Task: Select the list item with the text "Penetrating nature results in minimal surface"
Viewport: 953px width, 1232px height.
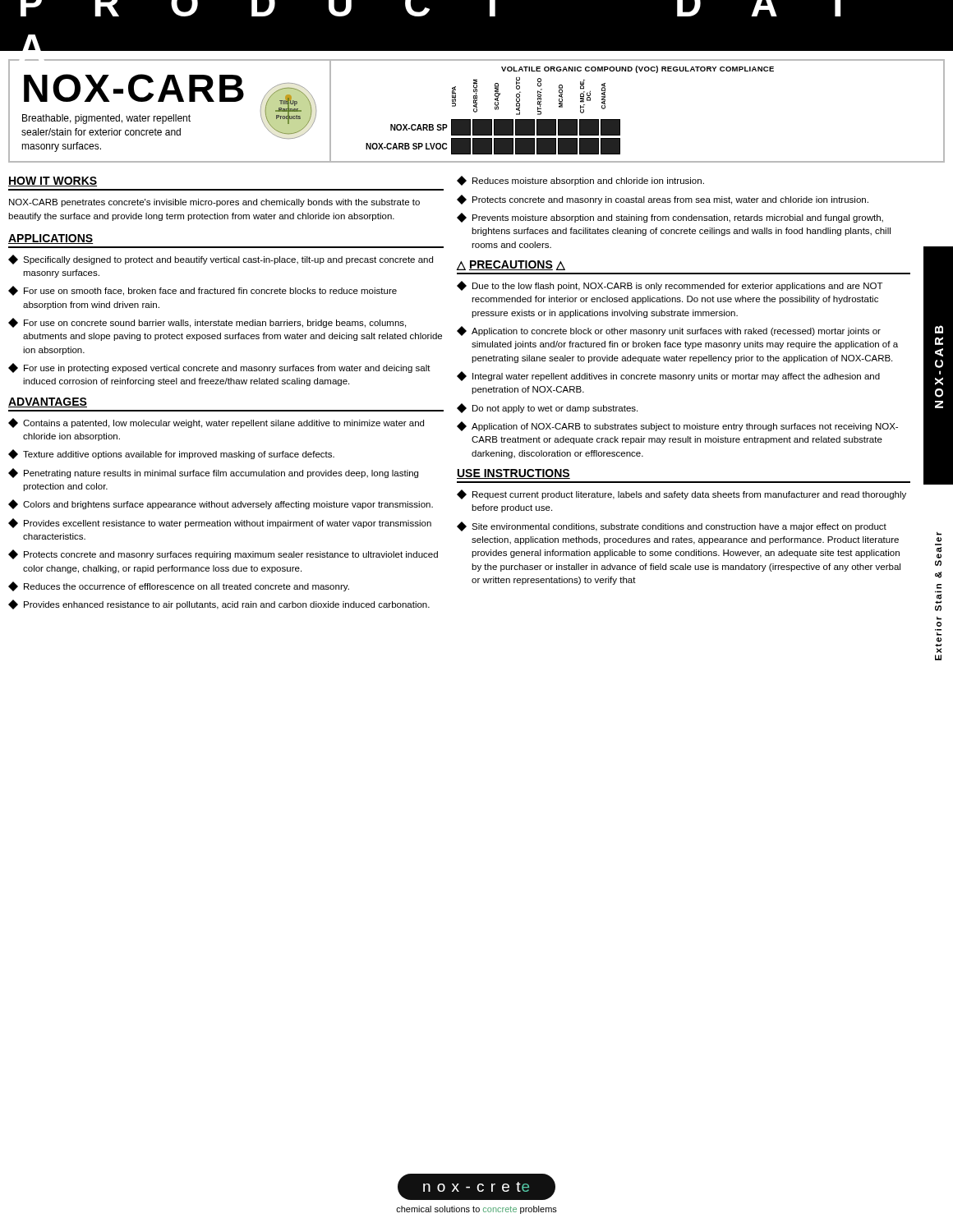Action: click(x=226, y=480)
